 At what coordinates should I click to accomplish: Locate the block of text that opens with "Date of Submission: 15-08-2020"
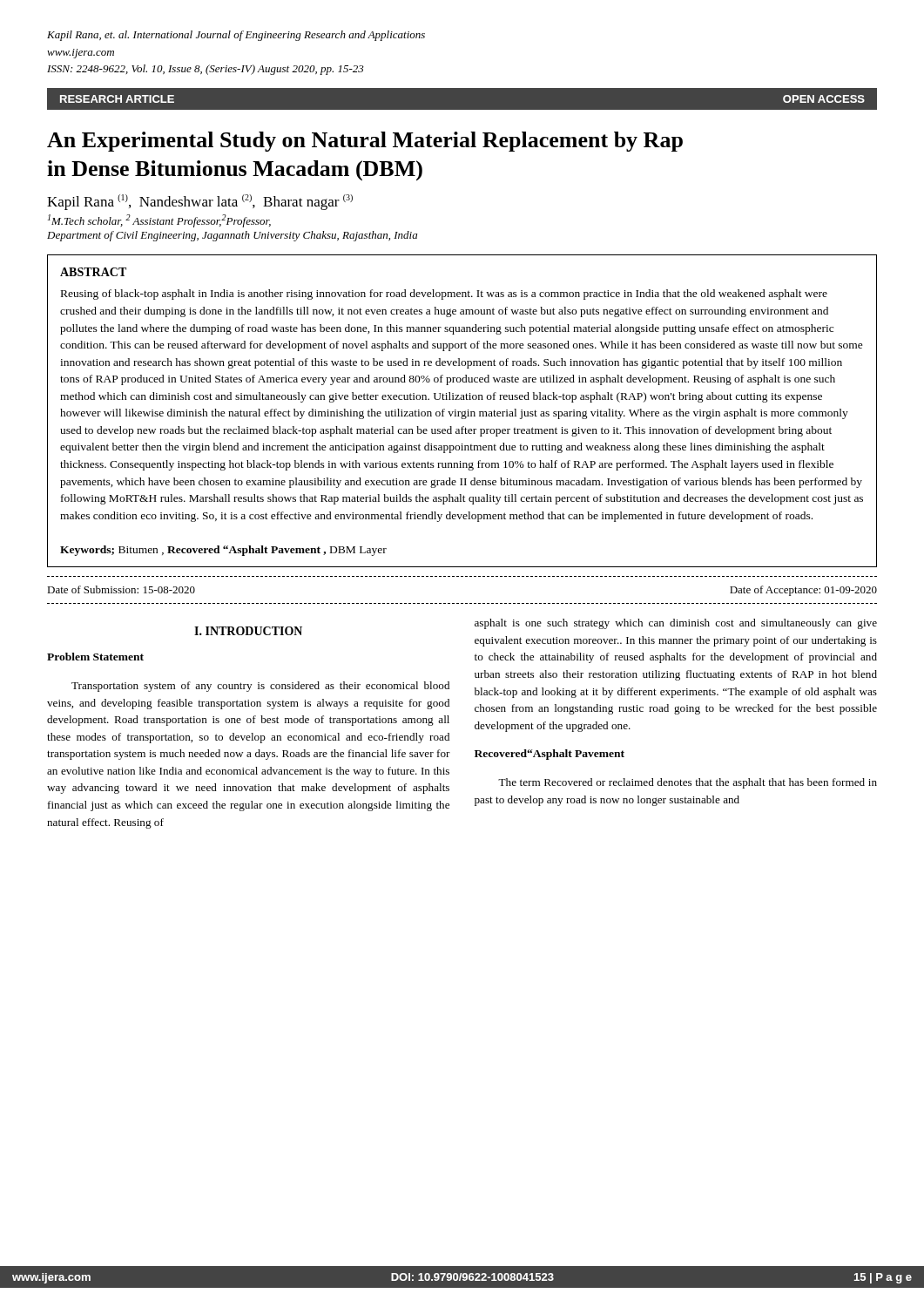119,590
